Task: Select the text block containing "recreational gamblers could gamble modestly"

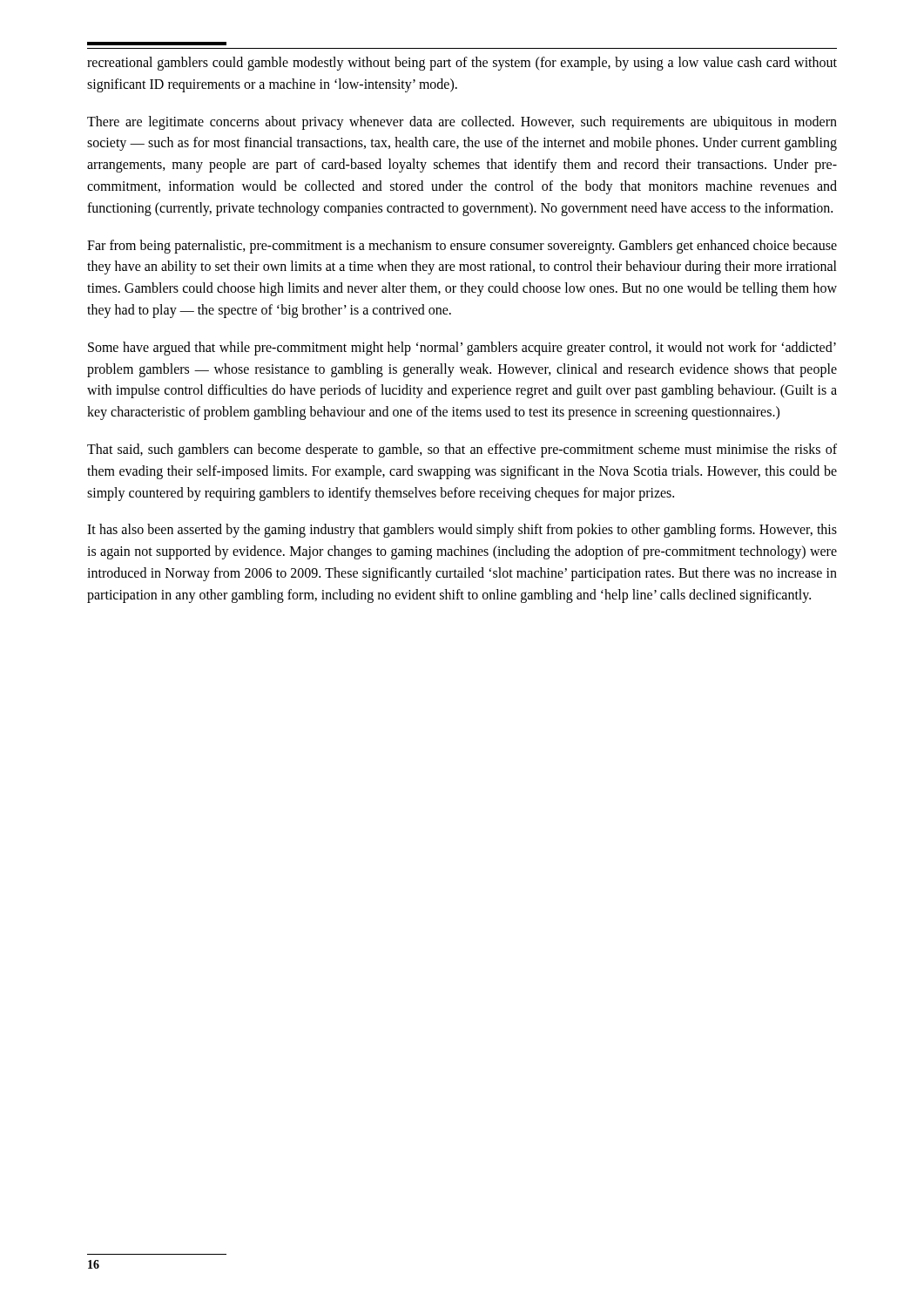Action: [x=462, y=73]
